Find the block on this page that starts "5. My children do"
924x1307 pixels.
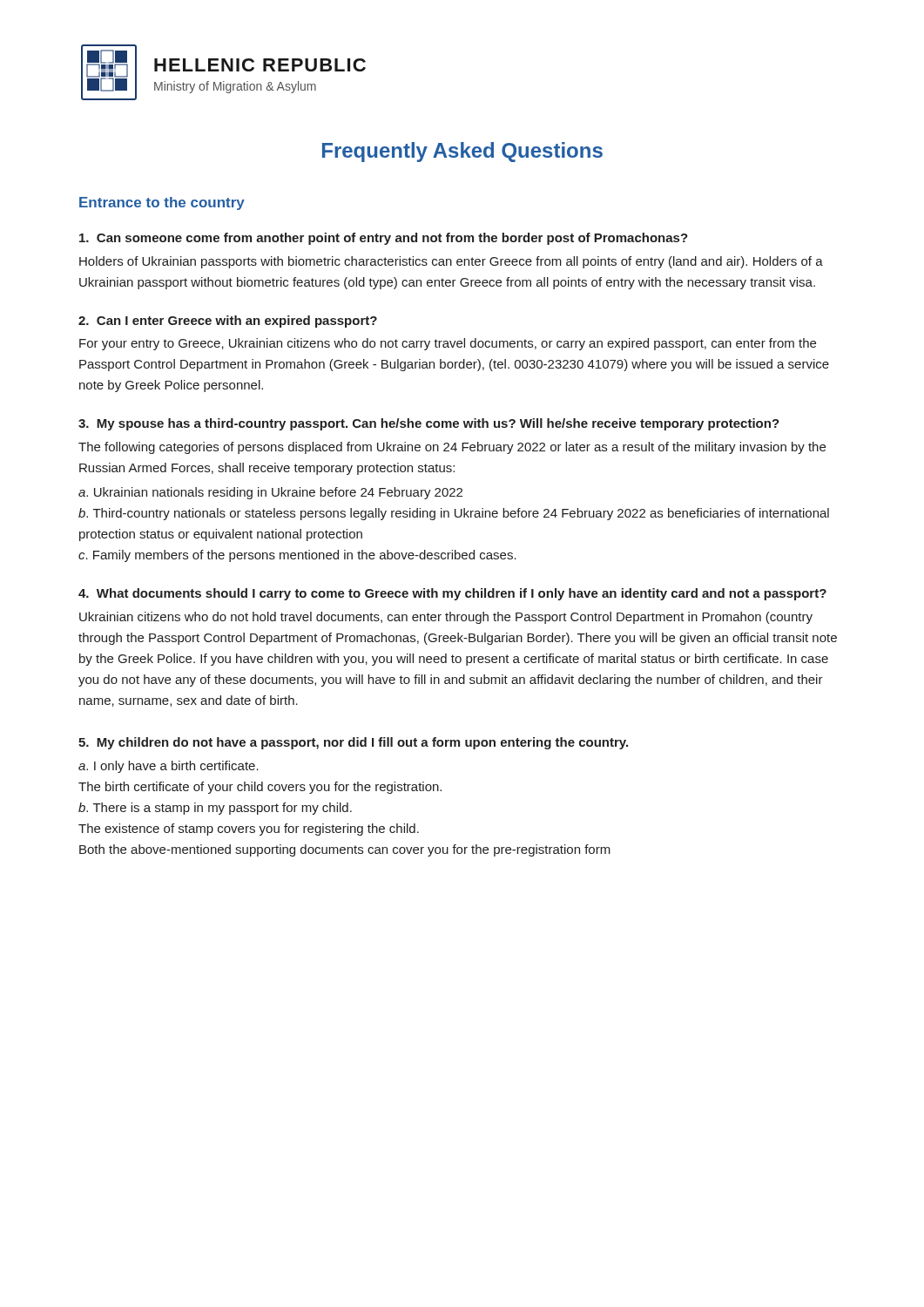[353, 743]
